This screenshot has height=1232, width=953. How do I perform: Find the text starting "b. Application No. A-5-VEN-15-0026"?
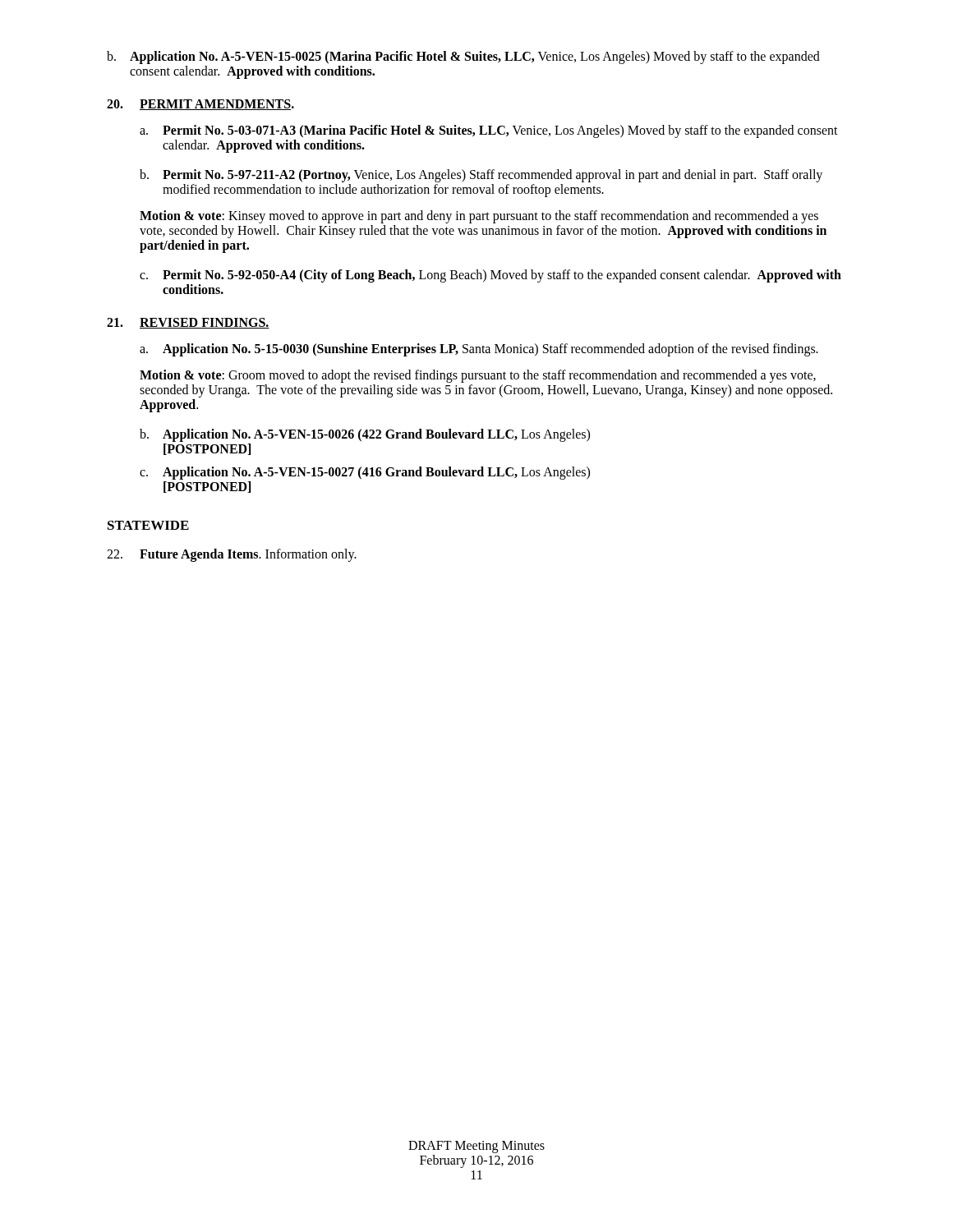click(493, 442)
